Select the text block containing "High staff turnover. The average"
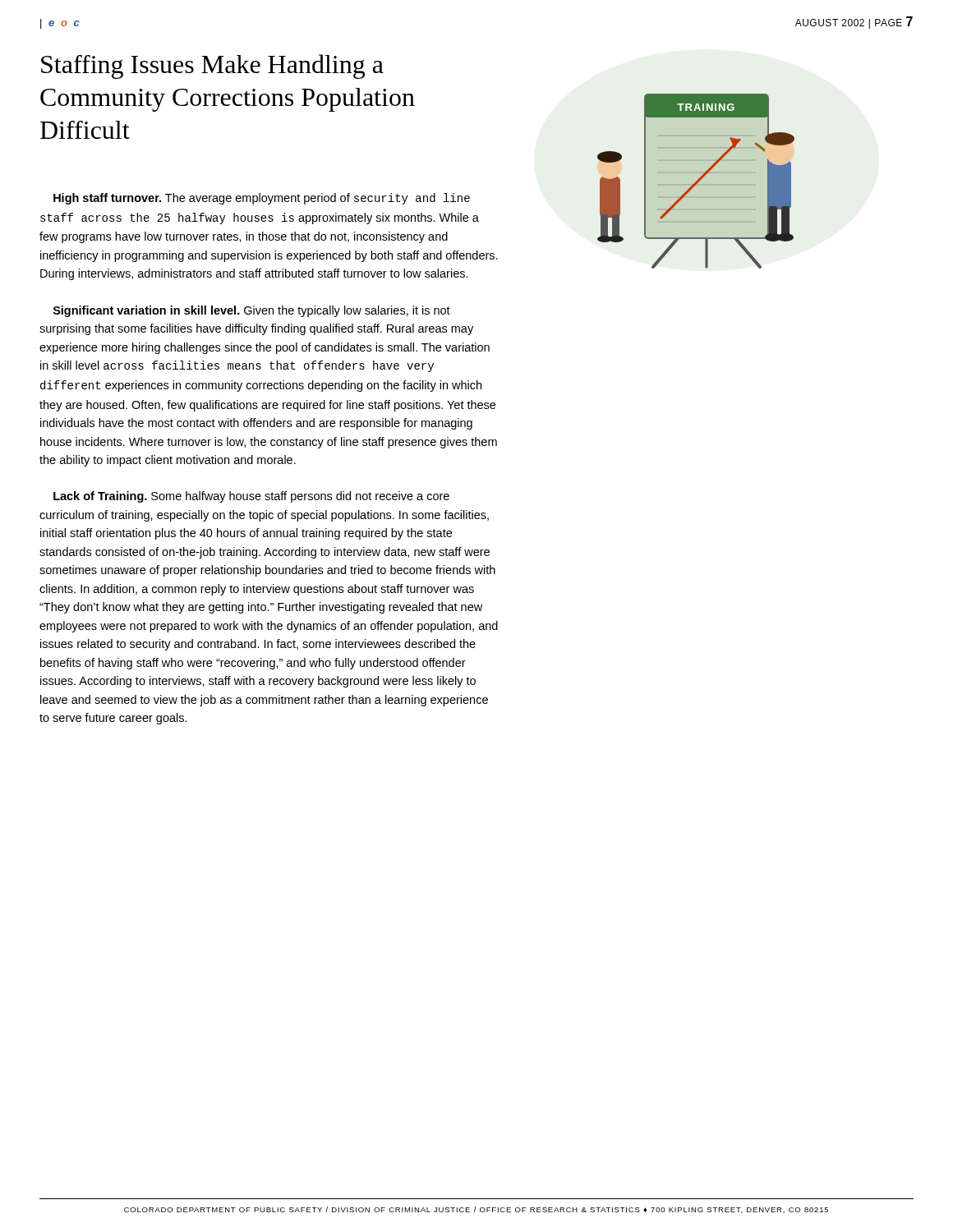 (x=269, y=236)
